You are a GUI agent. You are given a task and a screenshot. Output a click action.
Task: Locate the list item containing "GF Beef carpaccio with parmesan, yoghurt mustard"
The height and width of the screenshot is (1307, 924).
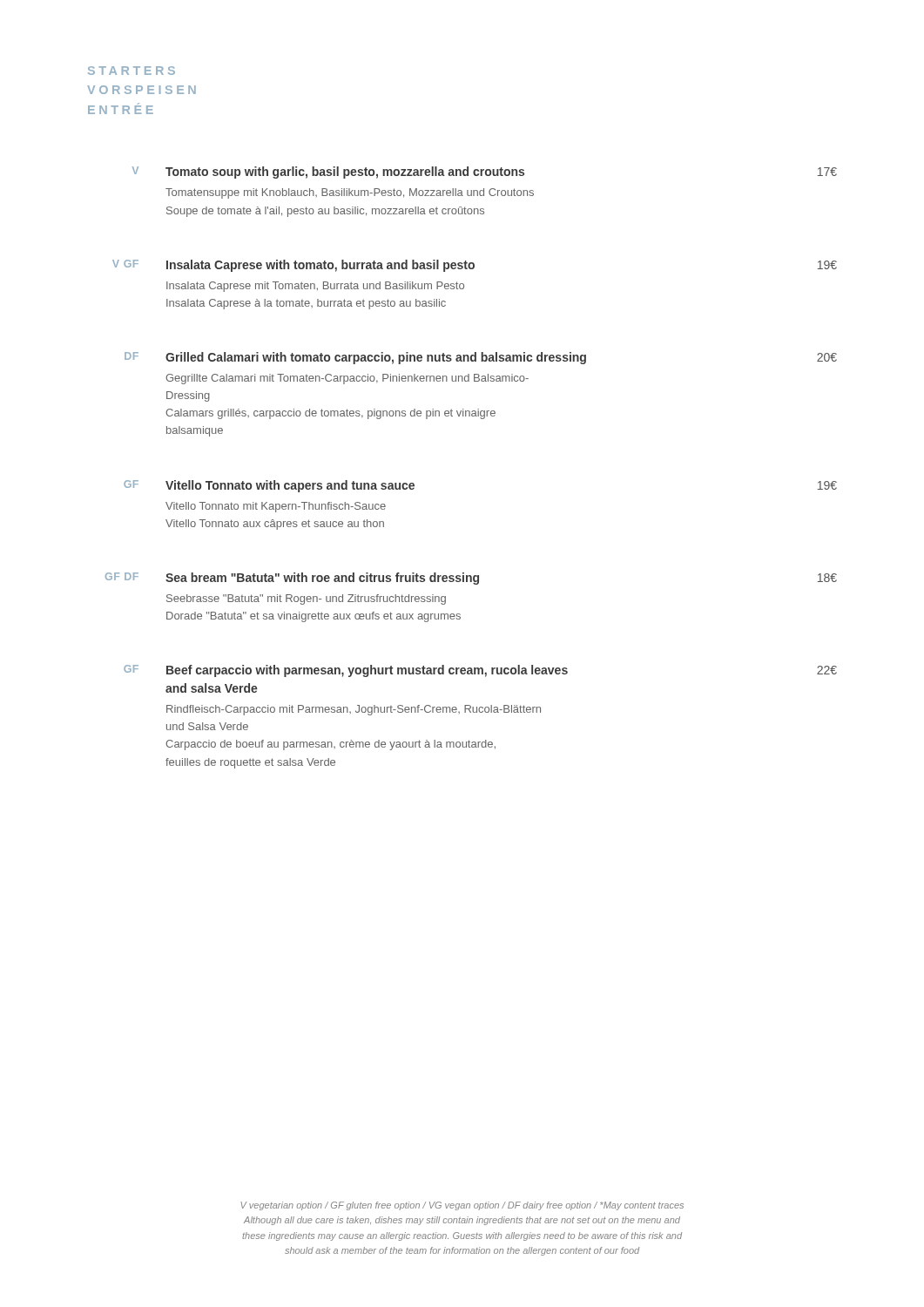[x=462, y=716]
